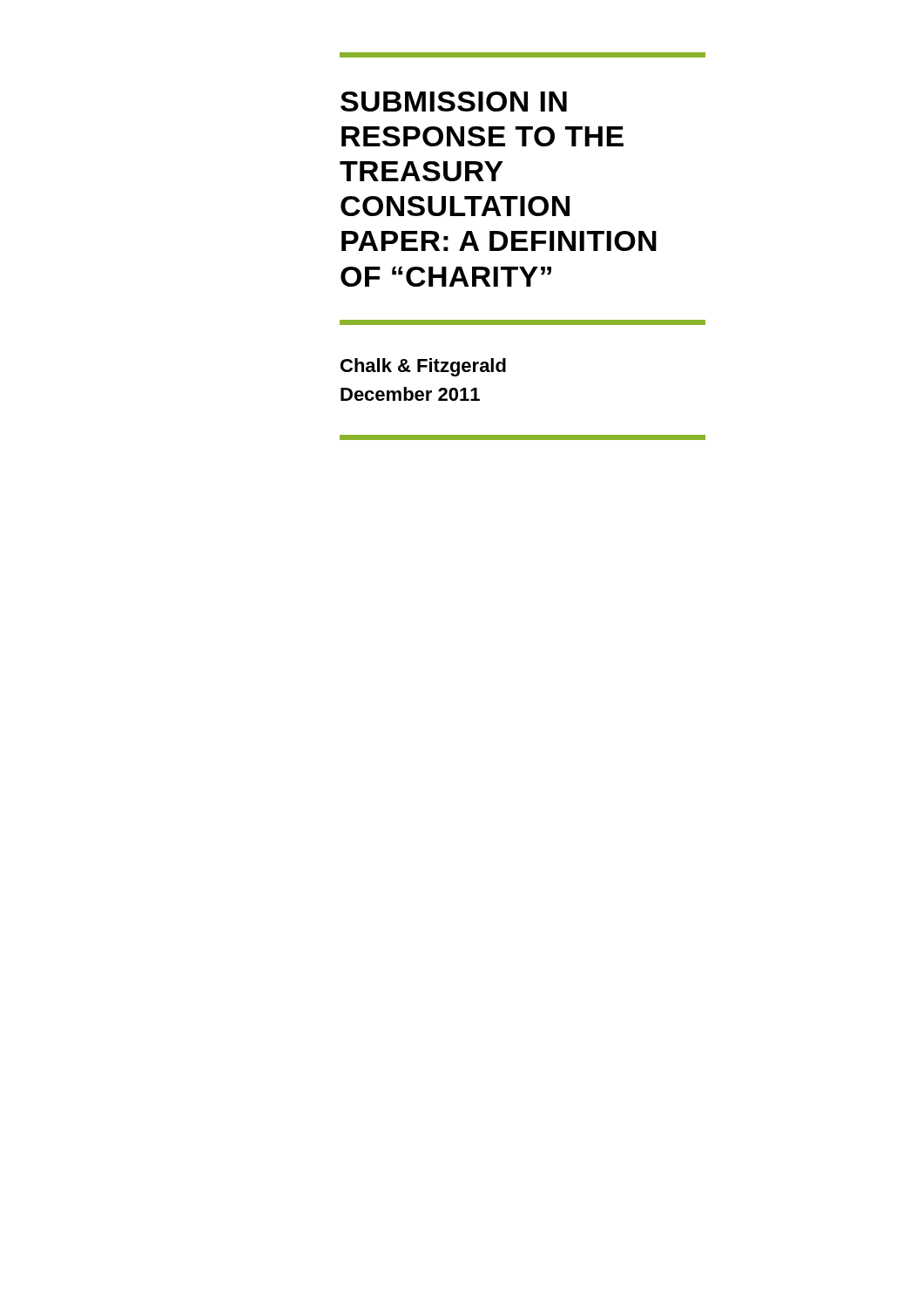Image resolution: width=924 pixels, height=1307 pixels.
Task: Click the title that begins "SUBMISSION IN RESPONSE TO THE TREASURY"
Action: pyautogui.click(x=454, y=102)
